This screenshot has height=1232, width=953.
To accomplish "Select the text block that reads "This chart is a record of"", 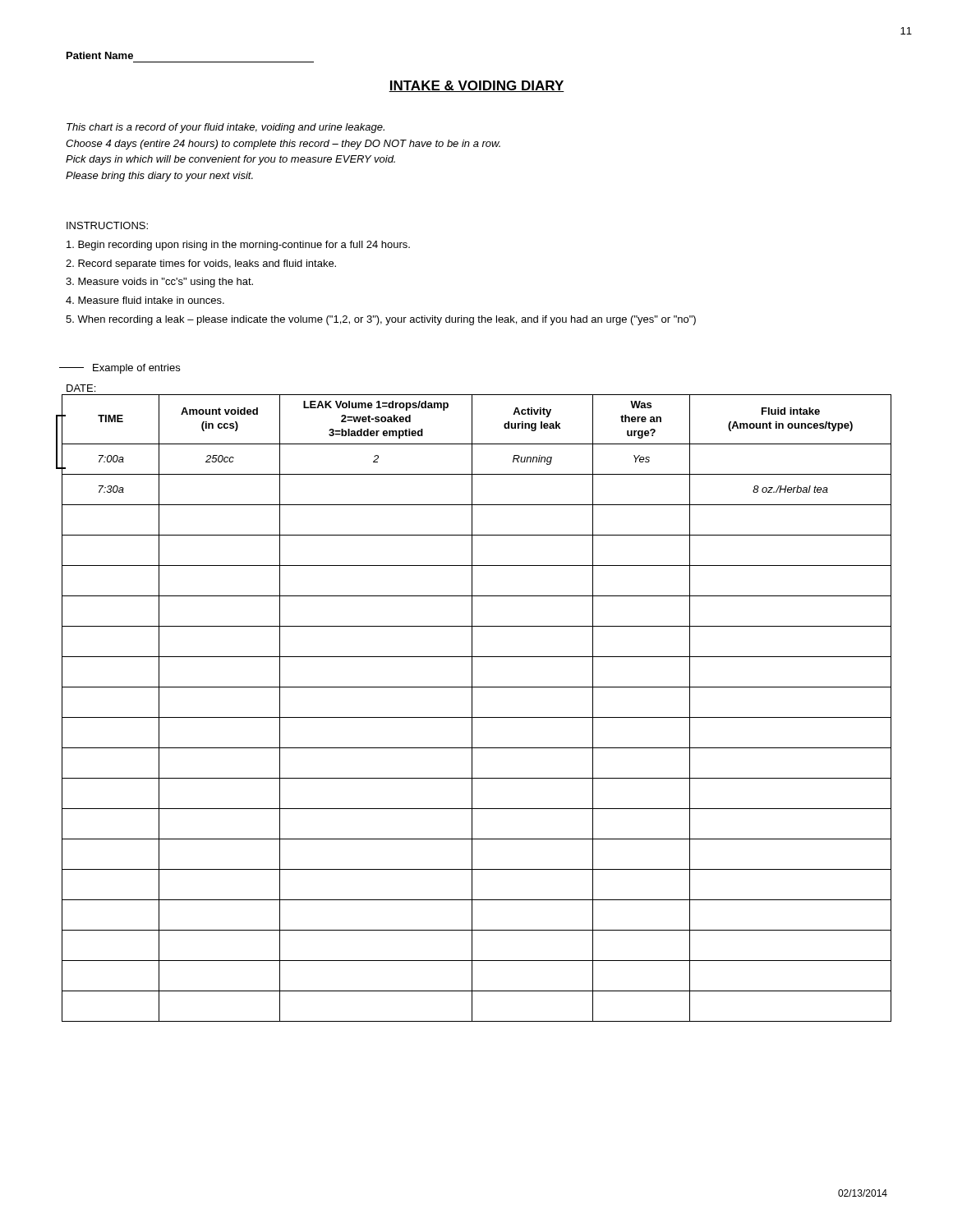I will click(284, 151).
